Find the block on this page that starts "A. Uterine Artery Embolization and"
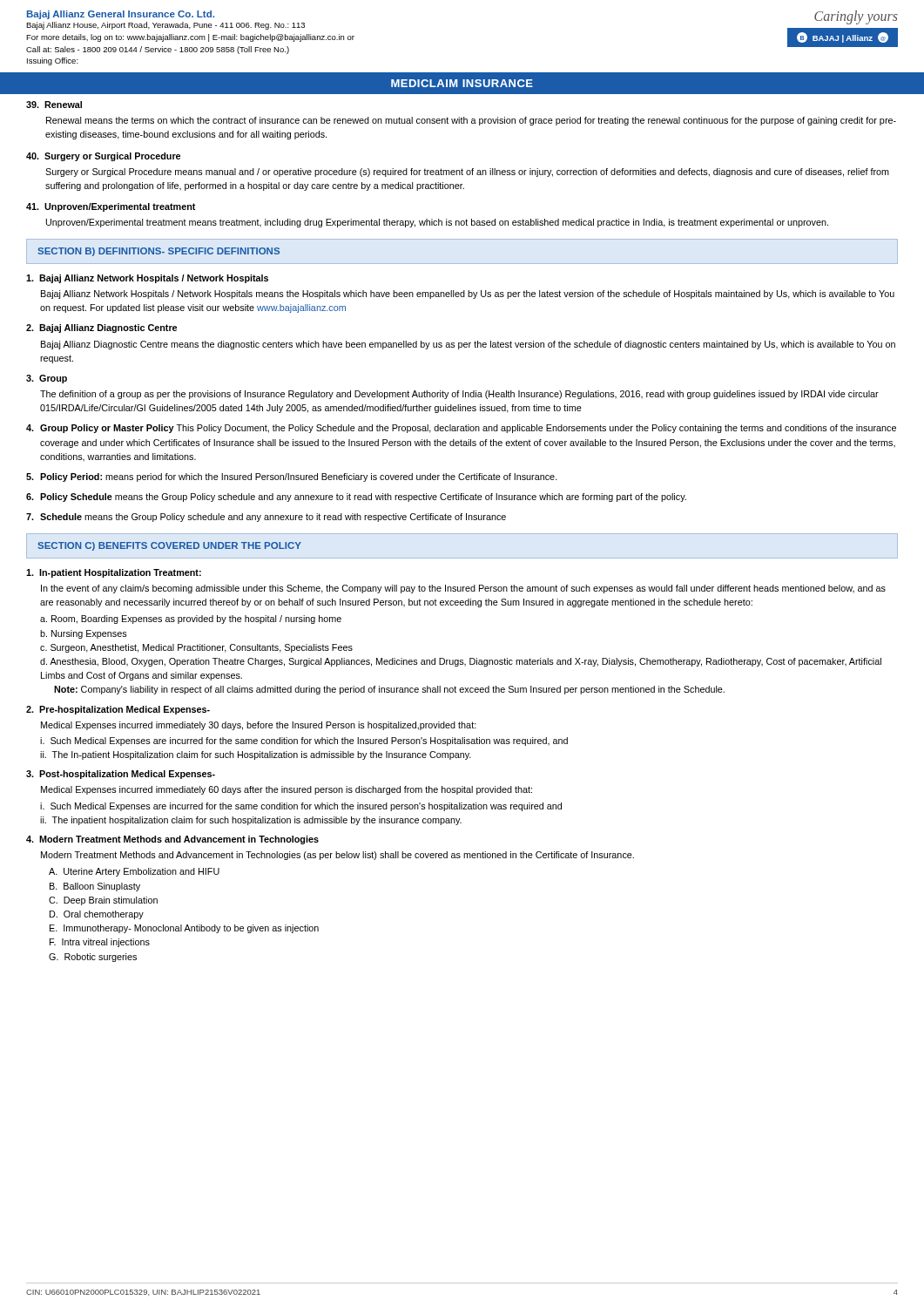This screenshot has width=924, height=1307. [134, 872]
